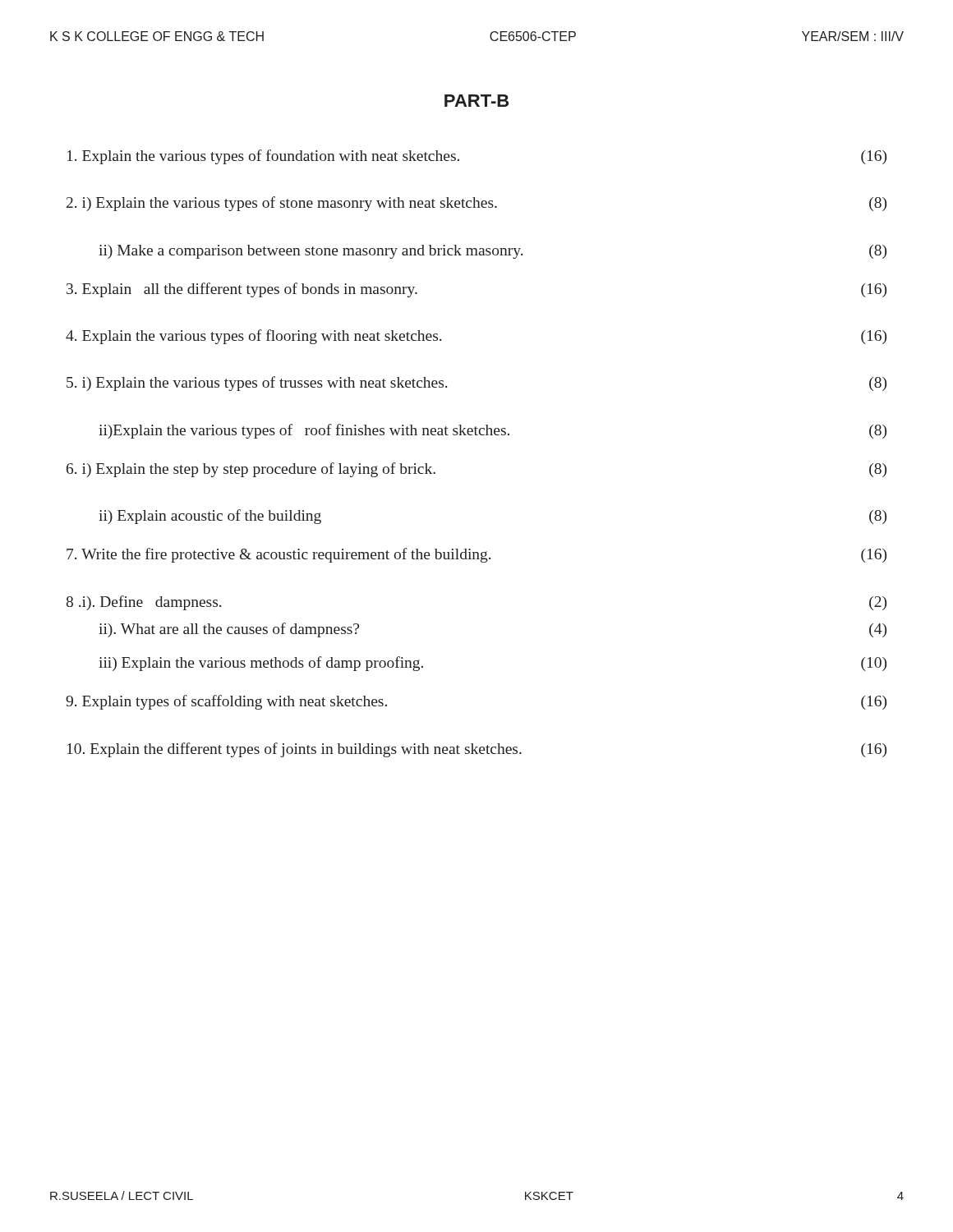The image size is (953, 1232).
Task: Find the text block starting "7. Write the fire protective & acoustic"
Action: point(476,554)
